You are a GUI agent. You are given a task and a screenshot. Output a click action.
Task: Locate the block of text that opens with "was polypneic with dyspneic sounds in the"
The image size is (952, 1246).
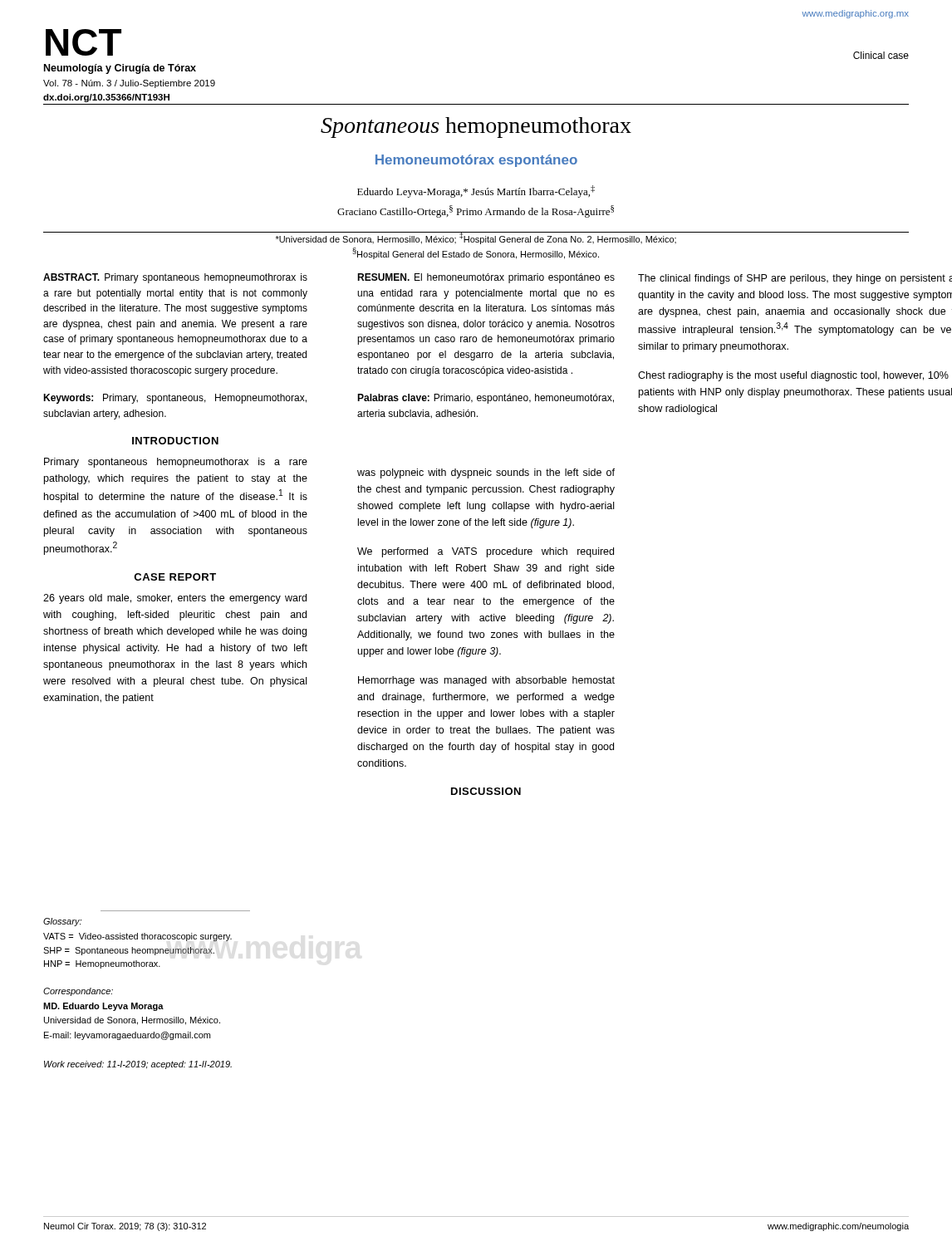486,498
